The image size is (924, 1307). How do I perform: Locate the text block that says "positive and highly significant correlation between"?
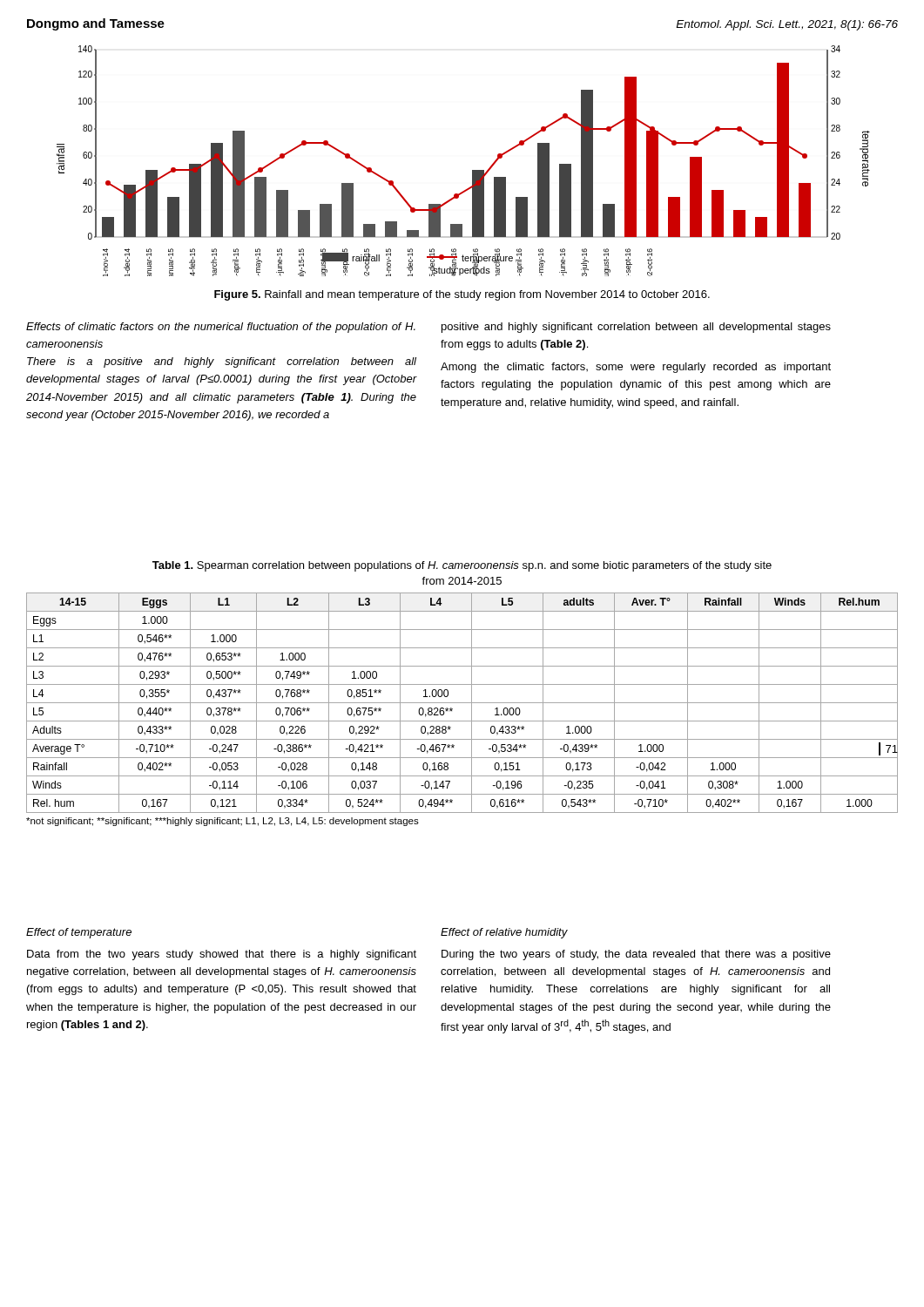pos(636,365)
